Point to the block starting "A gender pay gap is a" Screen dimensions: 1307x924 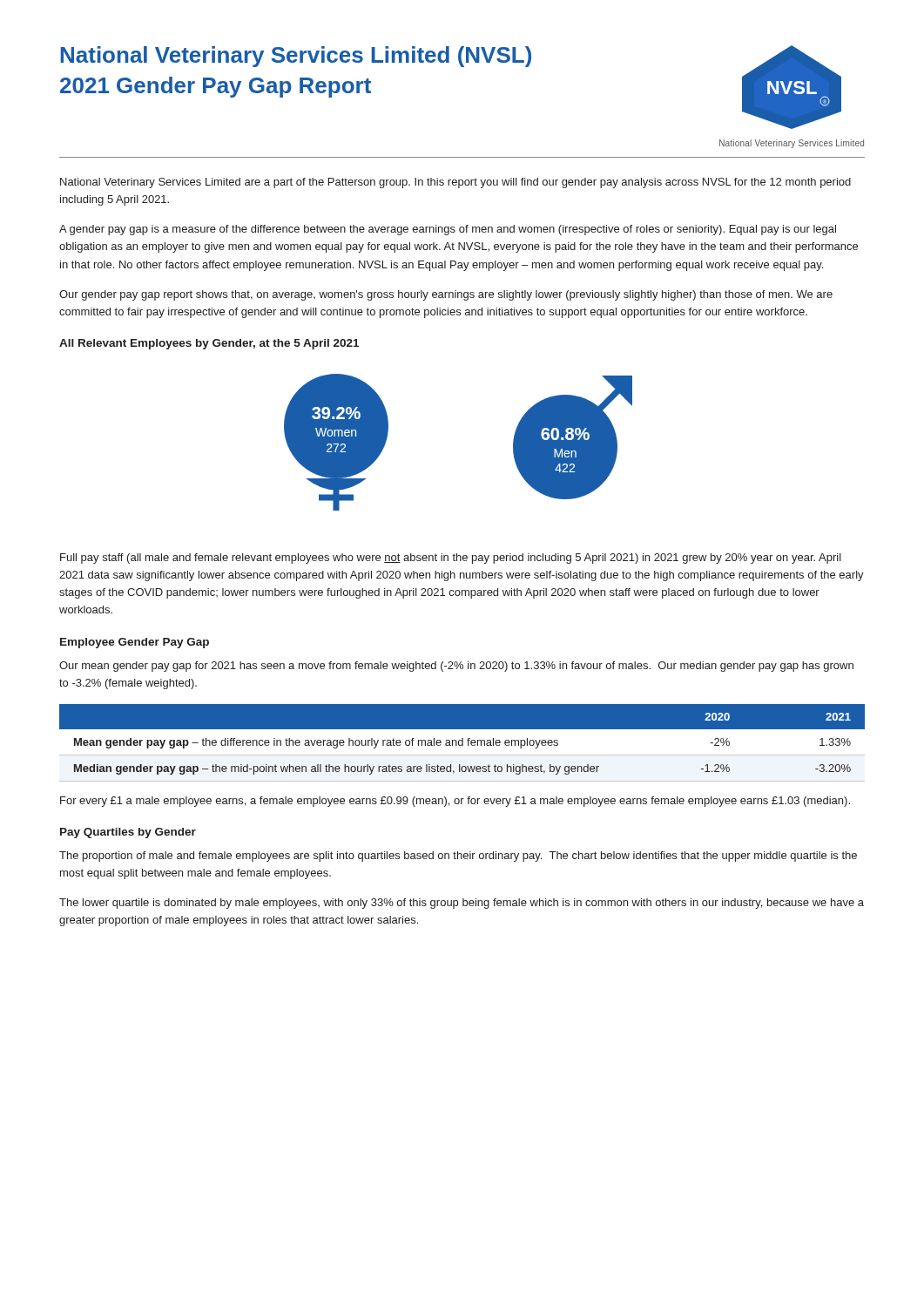[x=459, y=247]
